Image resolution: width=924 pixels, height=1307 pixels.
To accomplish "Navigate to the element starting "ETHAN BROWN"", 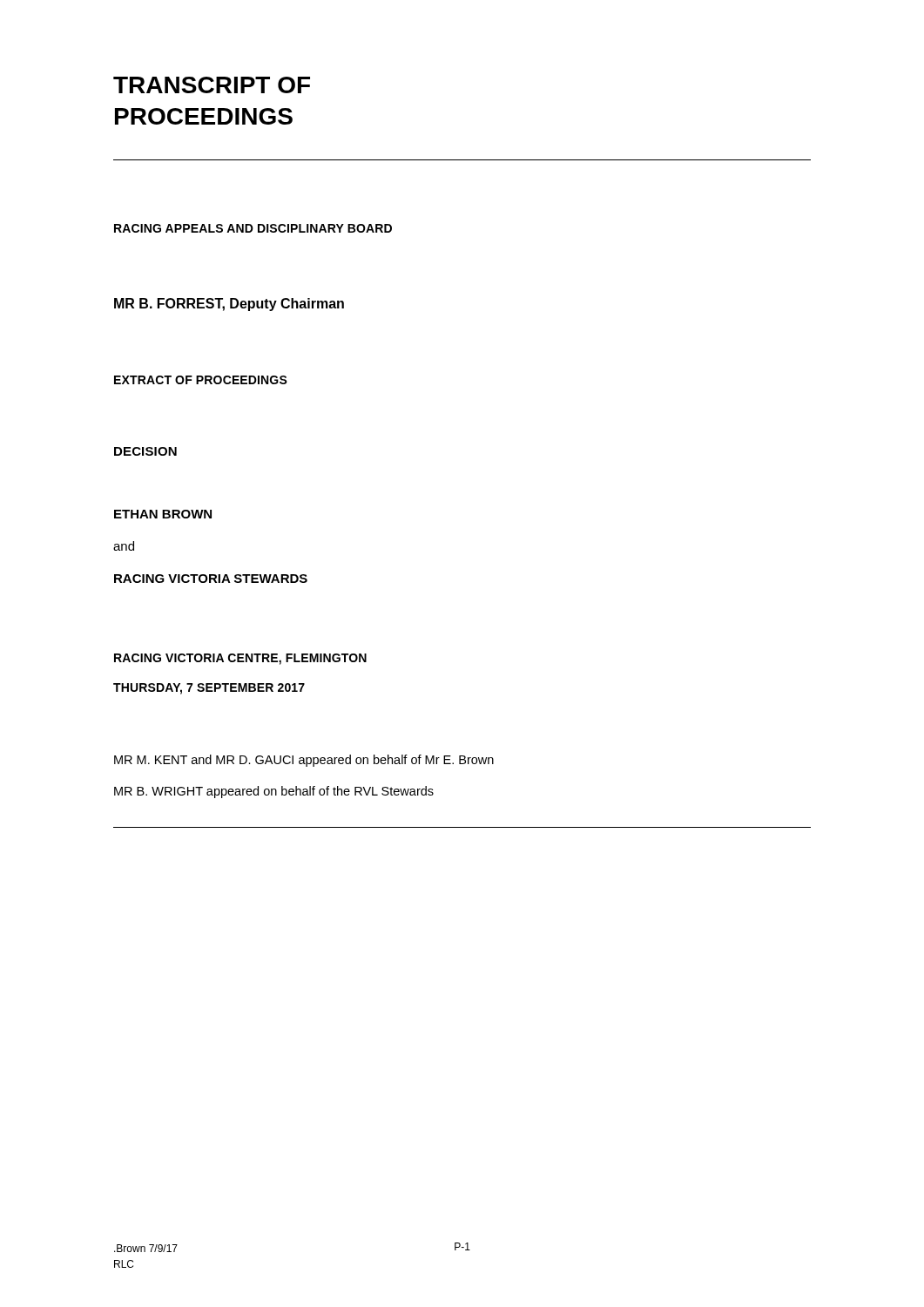I will 163,513.
